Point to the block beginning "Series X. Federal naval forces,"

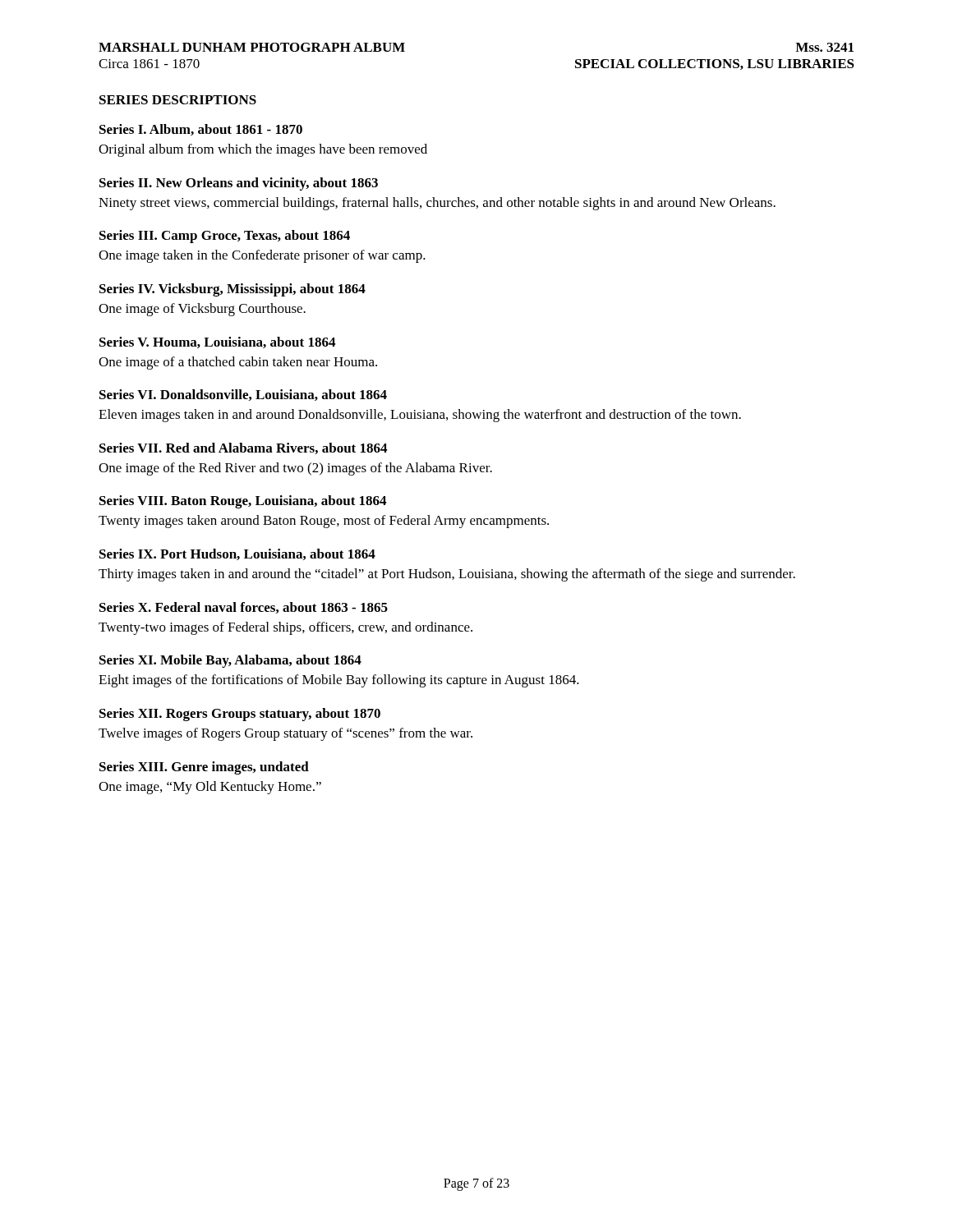click(476, 619)
